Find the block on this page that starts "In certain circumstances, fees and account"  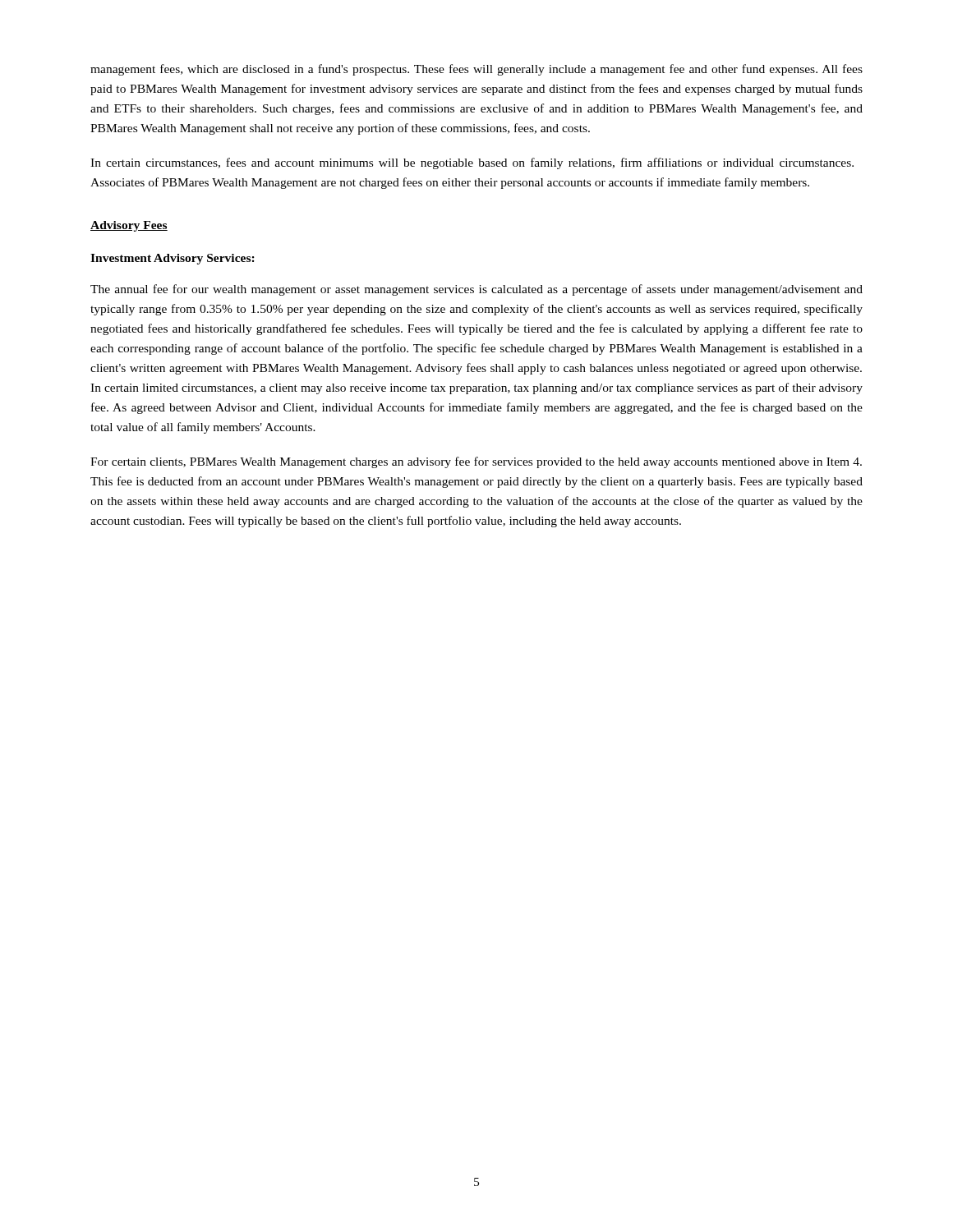[476, 172]
